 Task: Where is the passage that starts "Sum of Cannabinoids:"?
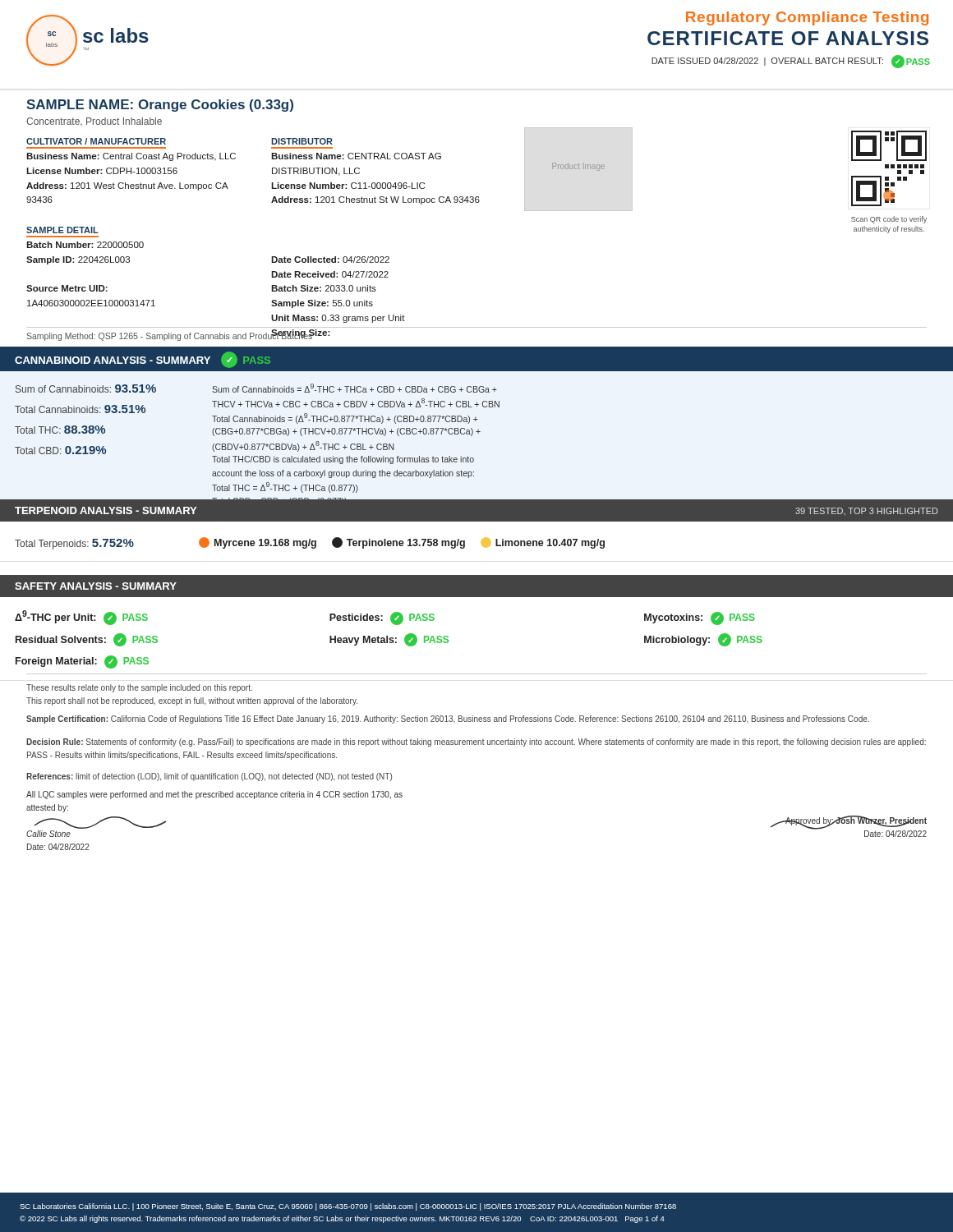point(105,388)
